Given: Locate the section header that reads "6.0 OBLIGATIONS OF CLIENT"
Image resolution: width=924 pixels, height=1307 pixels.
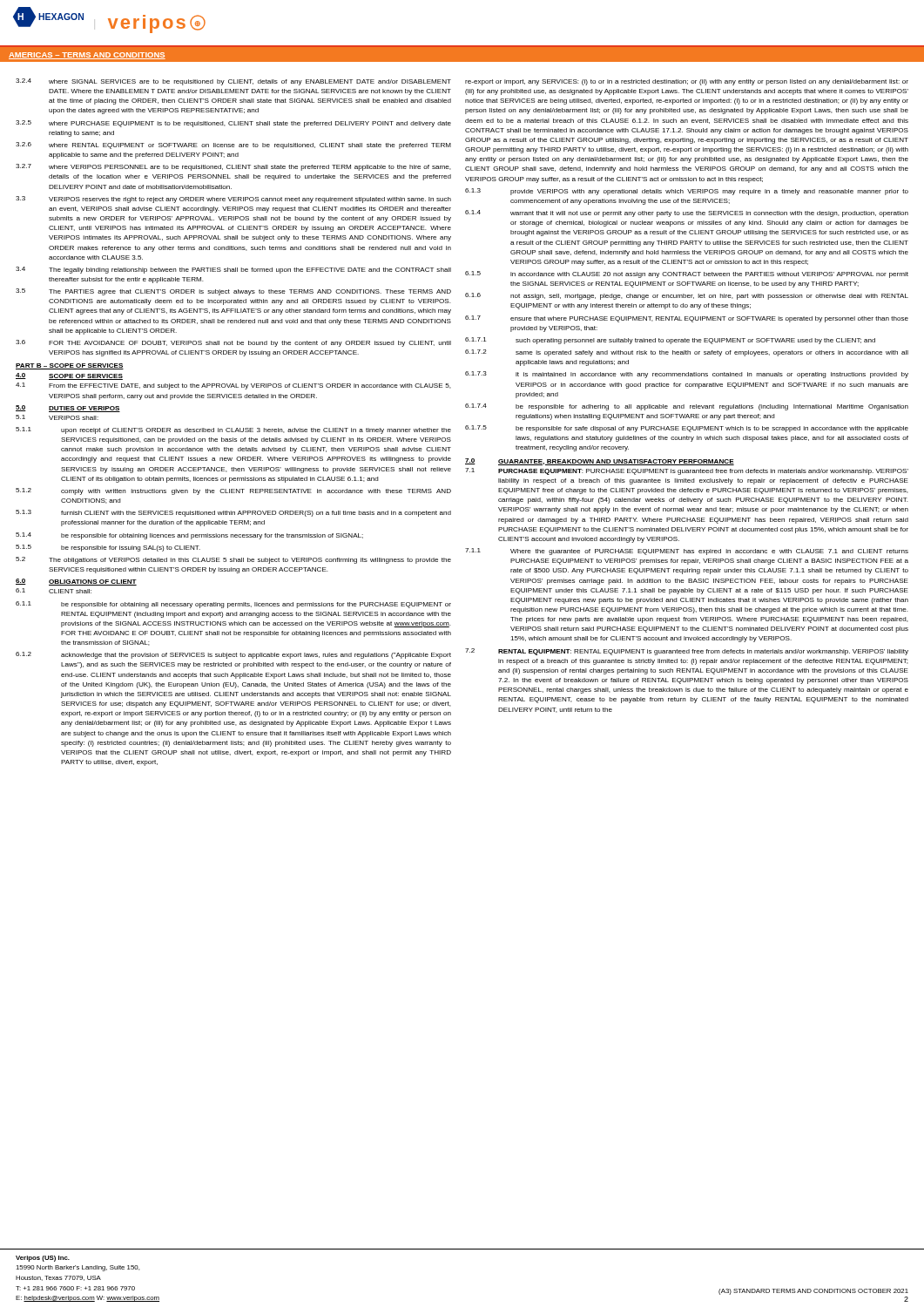Looking at the screenshot, I should click(x=233, y=582).
